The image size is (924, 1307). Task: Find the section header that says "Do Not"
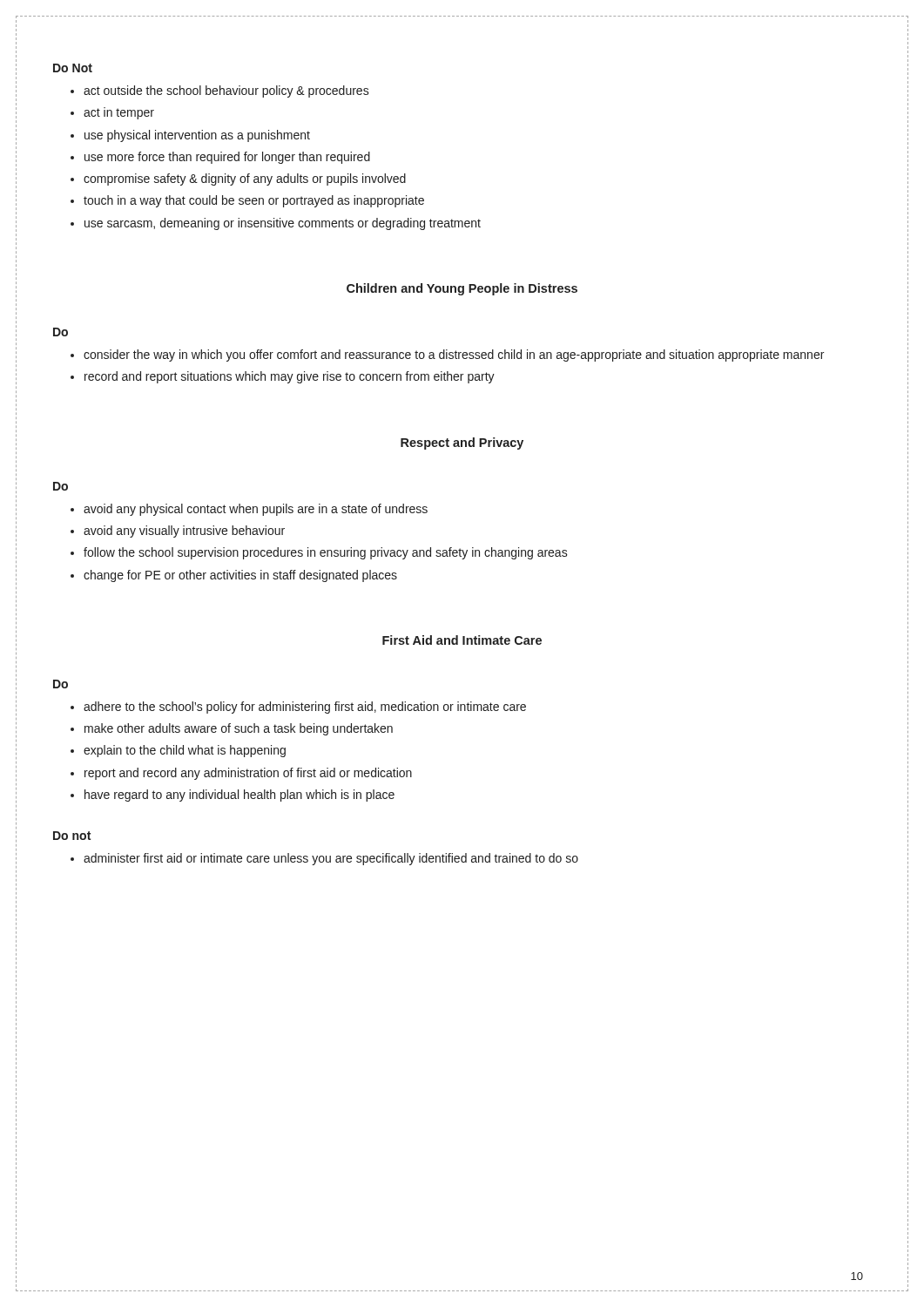tap(72, 68)
